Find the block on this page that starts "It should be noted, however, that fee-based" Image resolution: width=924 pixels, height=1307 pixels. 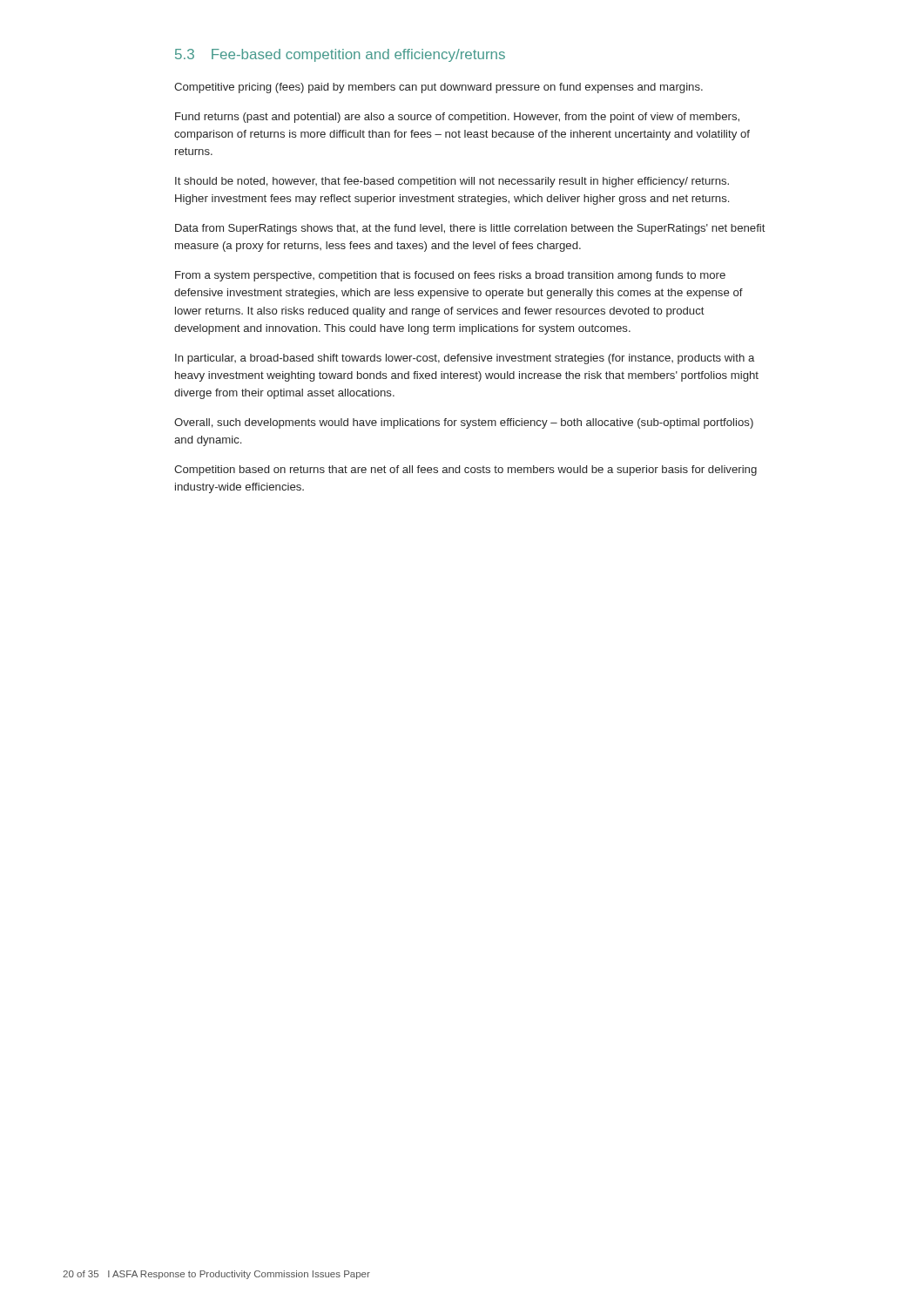470,190
